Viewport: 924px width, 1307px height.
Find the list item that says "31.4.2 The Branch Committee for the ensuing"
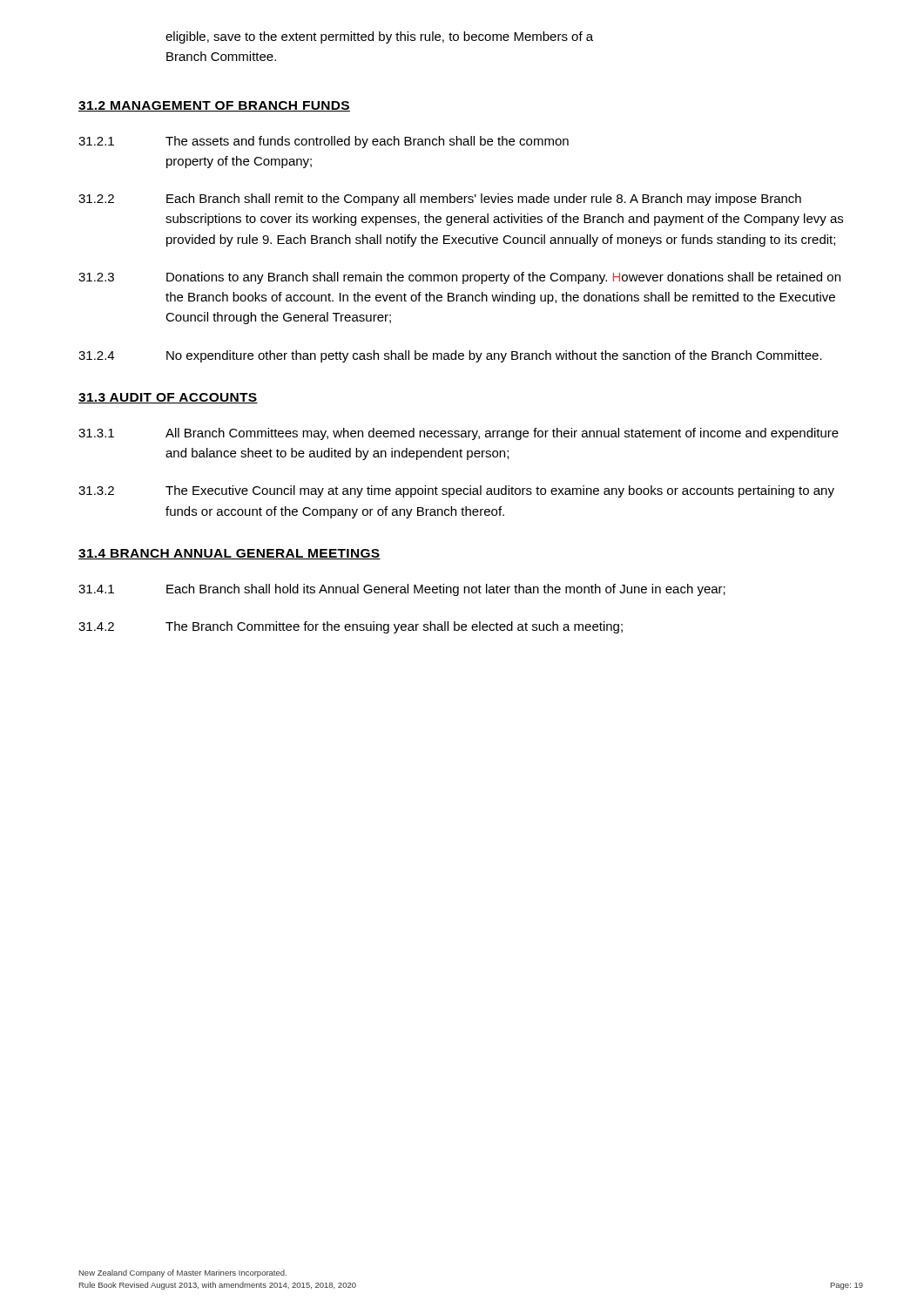tap(471, 626)
